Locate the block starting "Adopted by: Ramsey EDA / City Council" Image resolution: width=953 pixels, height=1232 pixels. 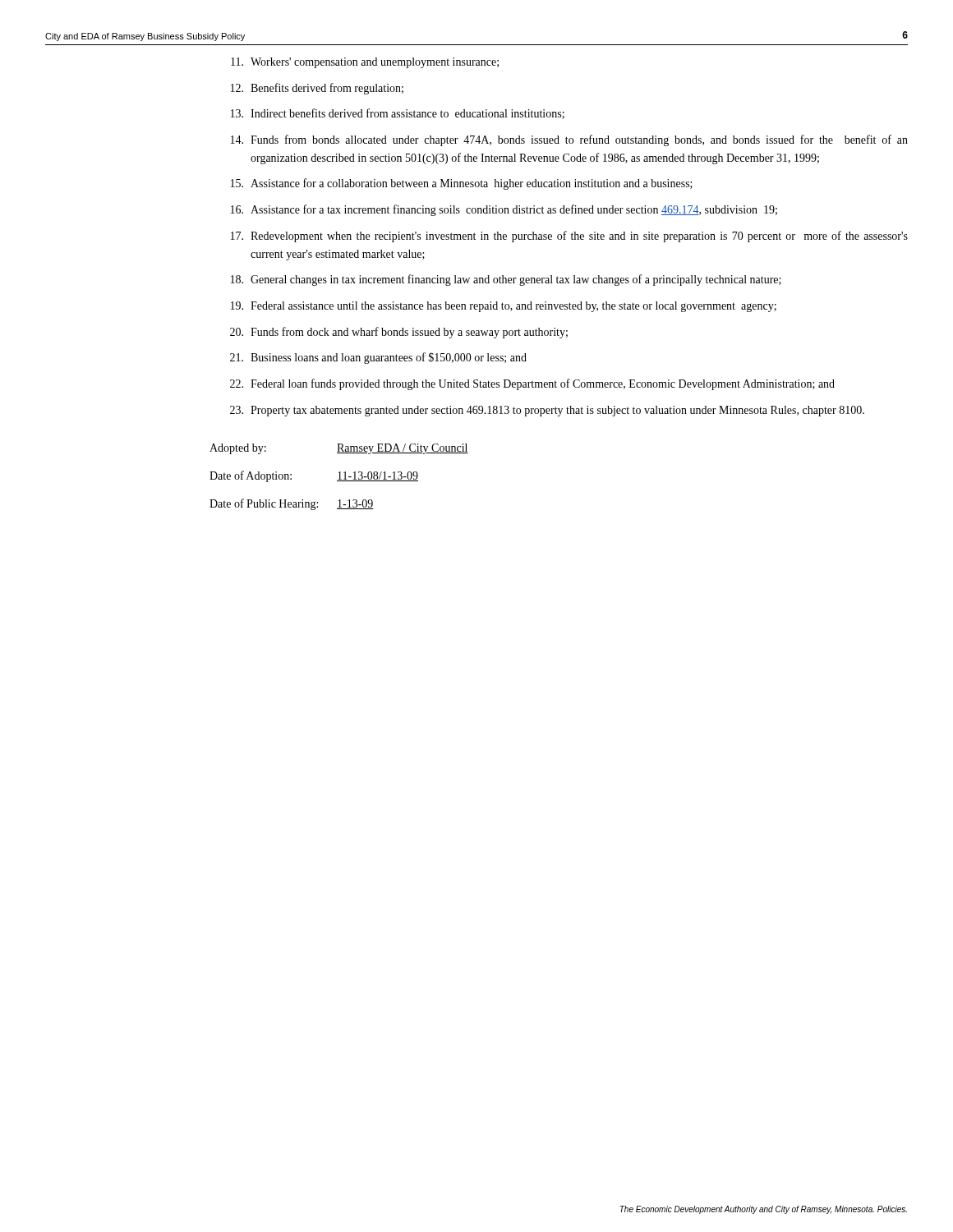pos(339,449)
